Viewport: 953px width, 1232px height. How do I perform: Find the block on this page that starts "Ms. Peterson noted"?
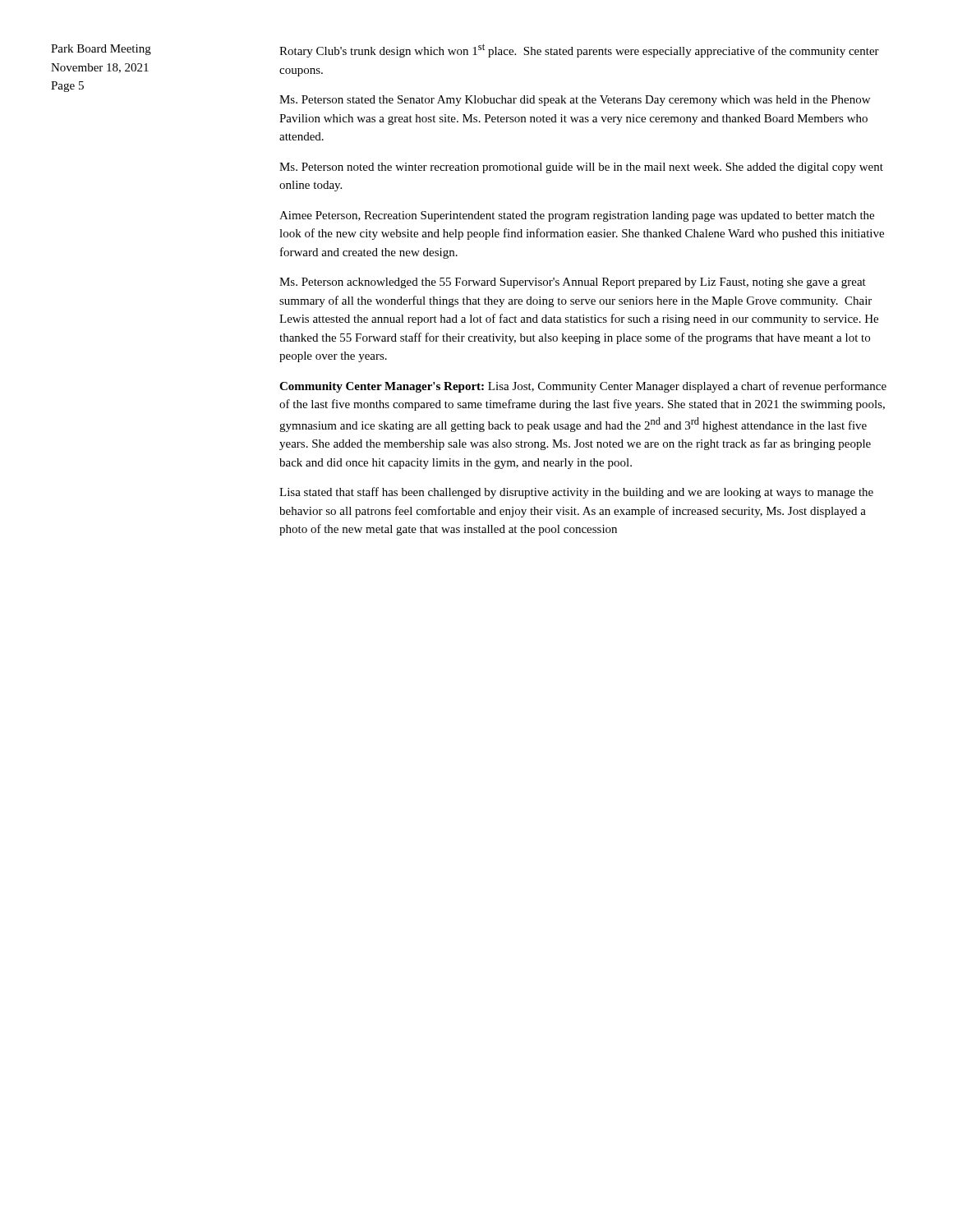point(583,176)
